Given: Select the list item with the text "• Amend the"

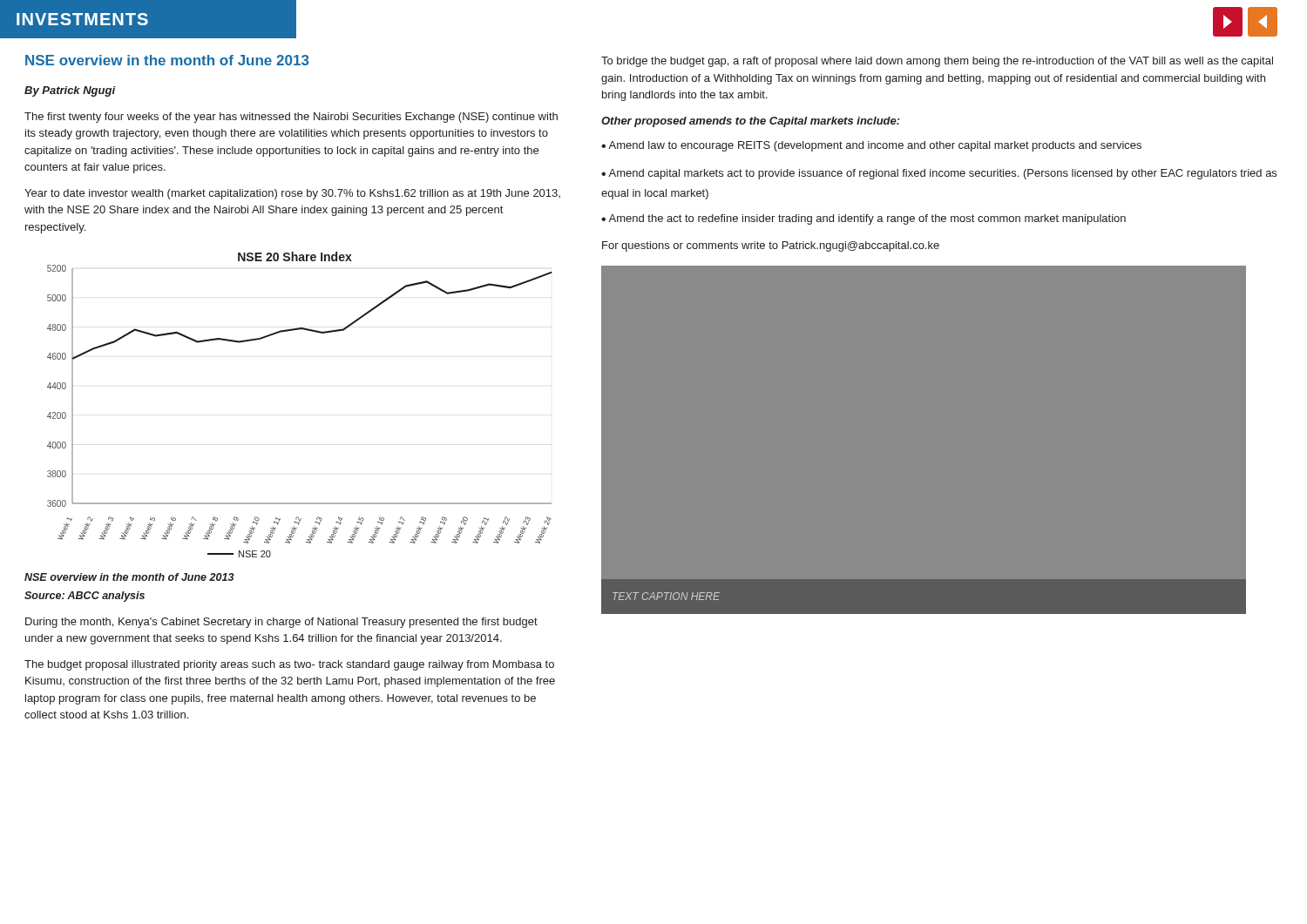Looking at the screenshot, I should pyautogui.click(x=864, y=219).
